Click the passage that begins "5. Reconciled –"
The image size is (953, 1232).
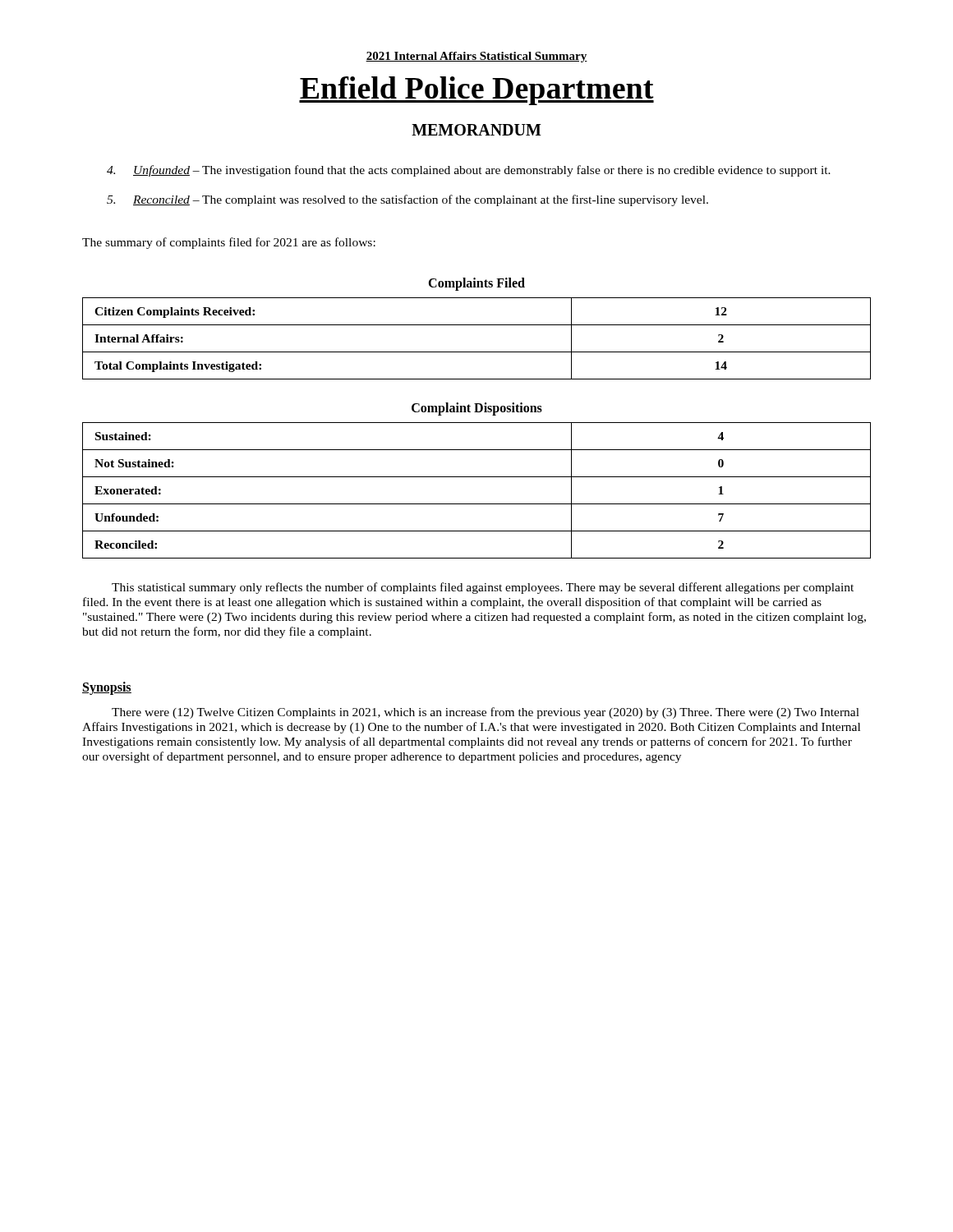coord(408,200)
